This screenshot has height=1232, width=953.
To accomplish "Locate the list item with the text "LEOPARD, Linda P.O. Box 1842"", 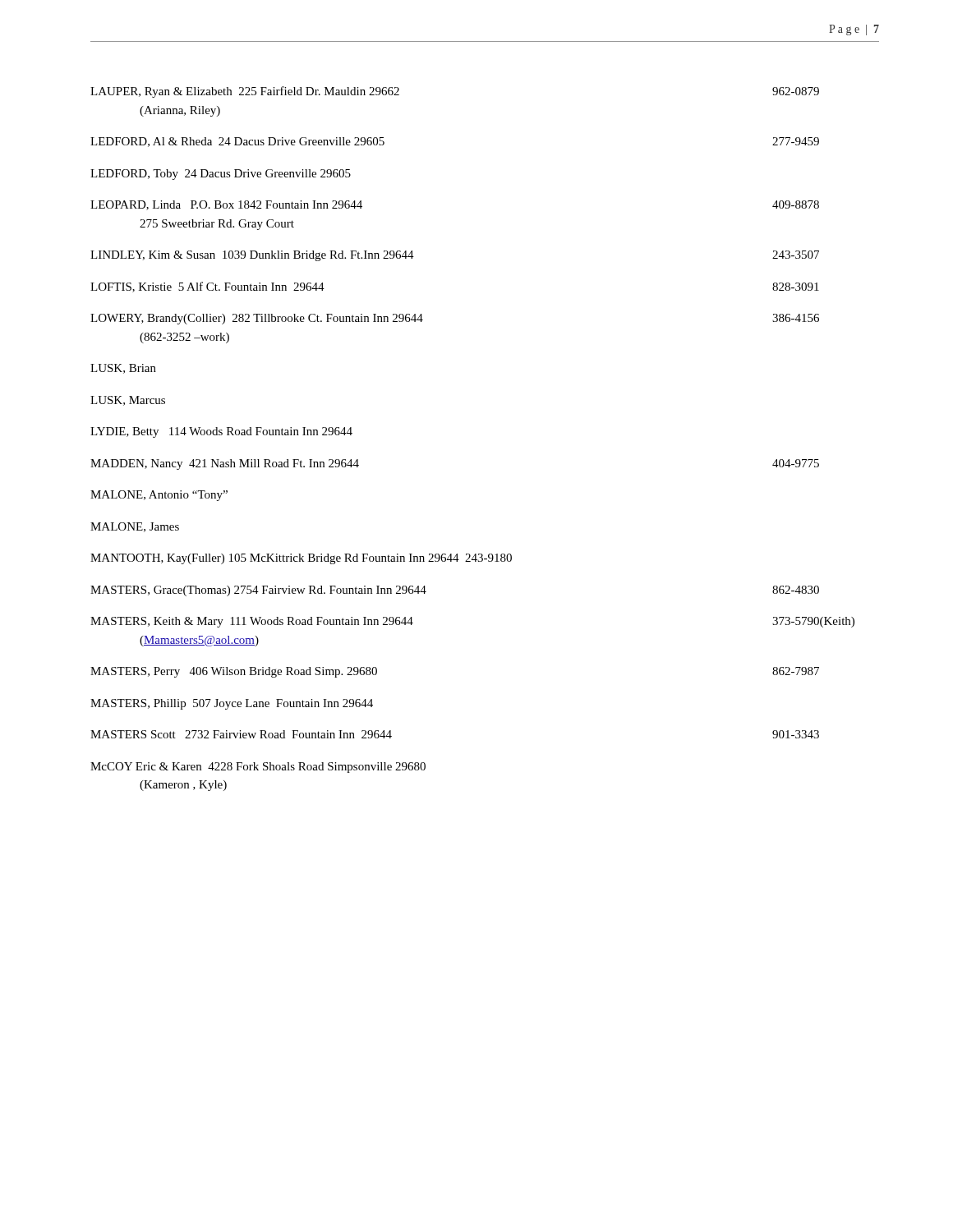I will click(226, 205).
